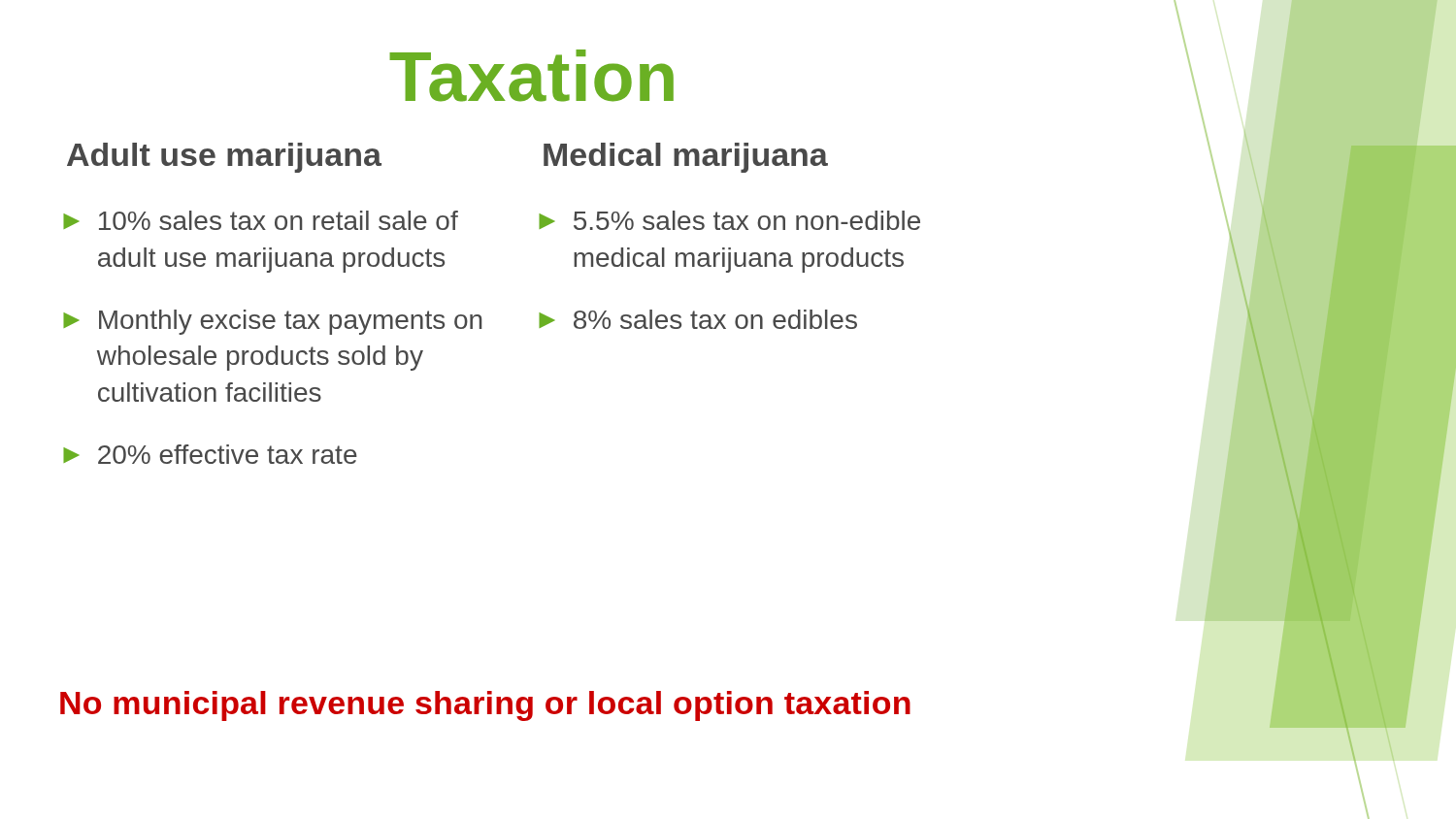Point to the region starting "No municipal revenue"

pos(485,703)
